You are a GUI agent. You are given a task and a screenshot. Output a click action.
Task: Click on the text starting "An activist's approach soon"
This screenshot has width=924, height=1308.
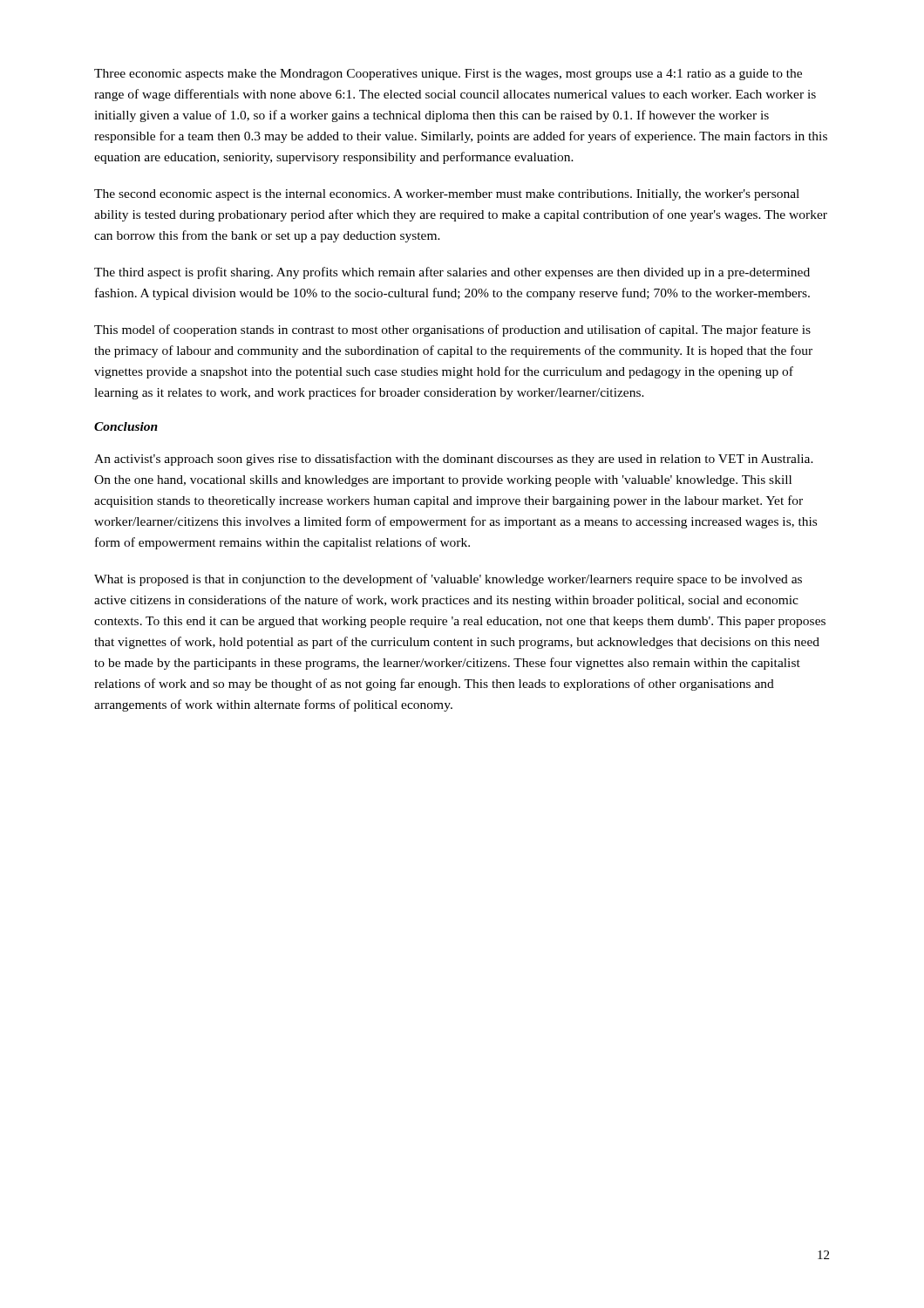[456, 500]
